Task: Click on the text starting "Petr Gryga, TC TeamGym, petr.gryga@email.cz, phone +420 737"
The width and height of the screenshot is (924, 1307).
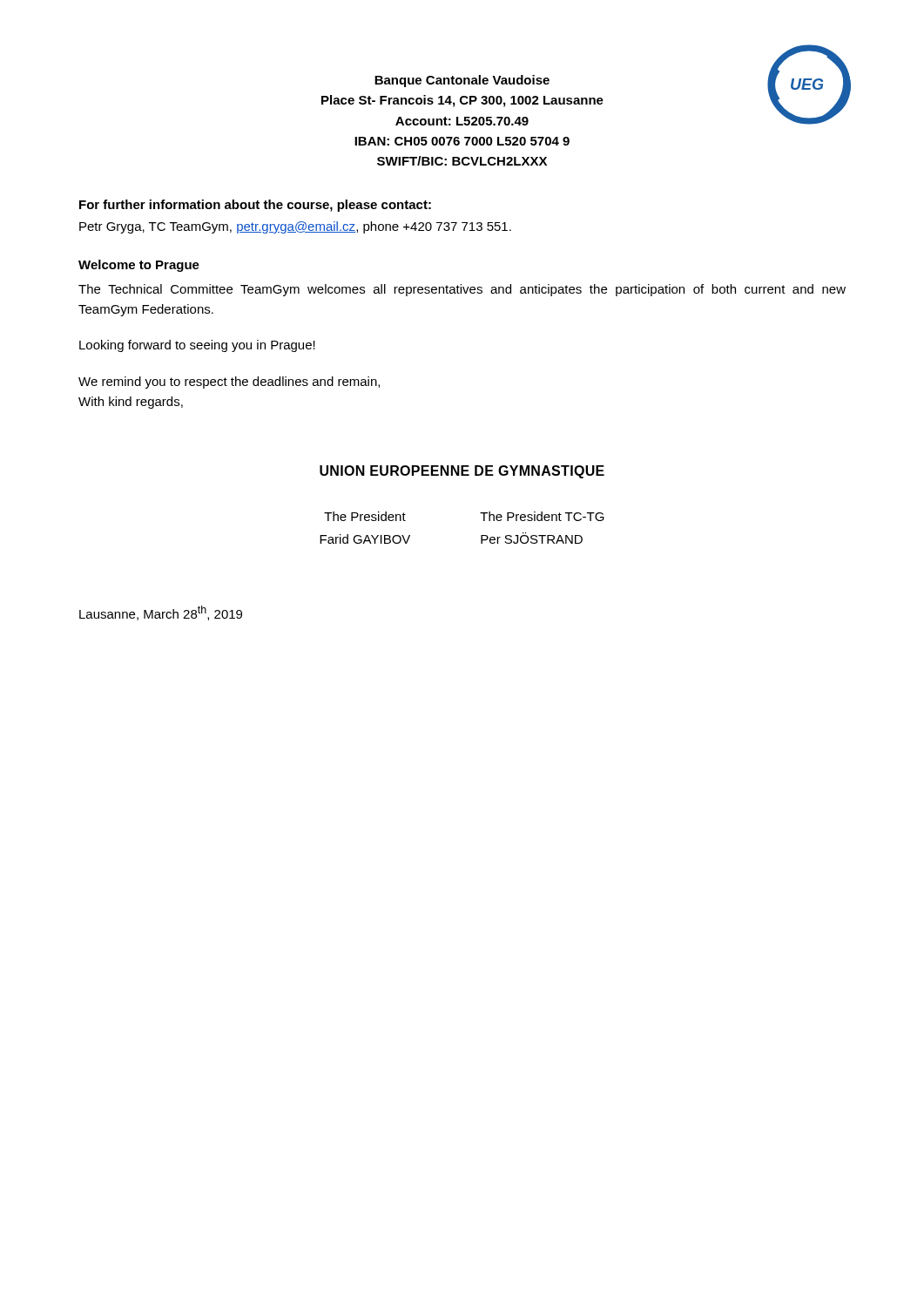Action: point(295,226)
